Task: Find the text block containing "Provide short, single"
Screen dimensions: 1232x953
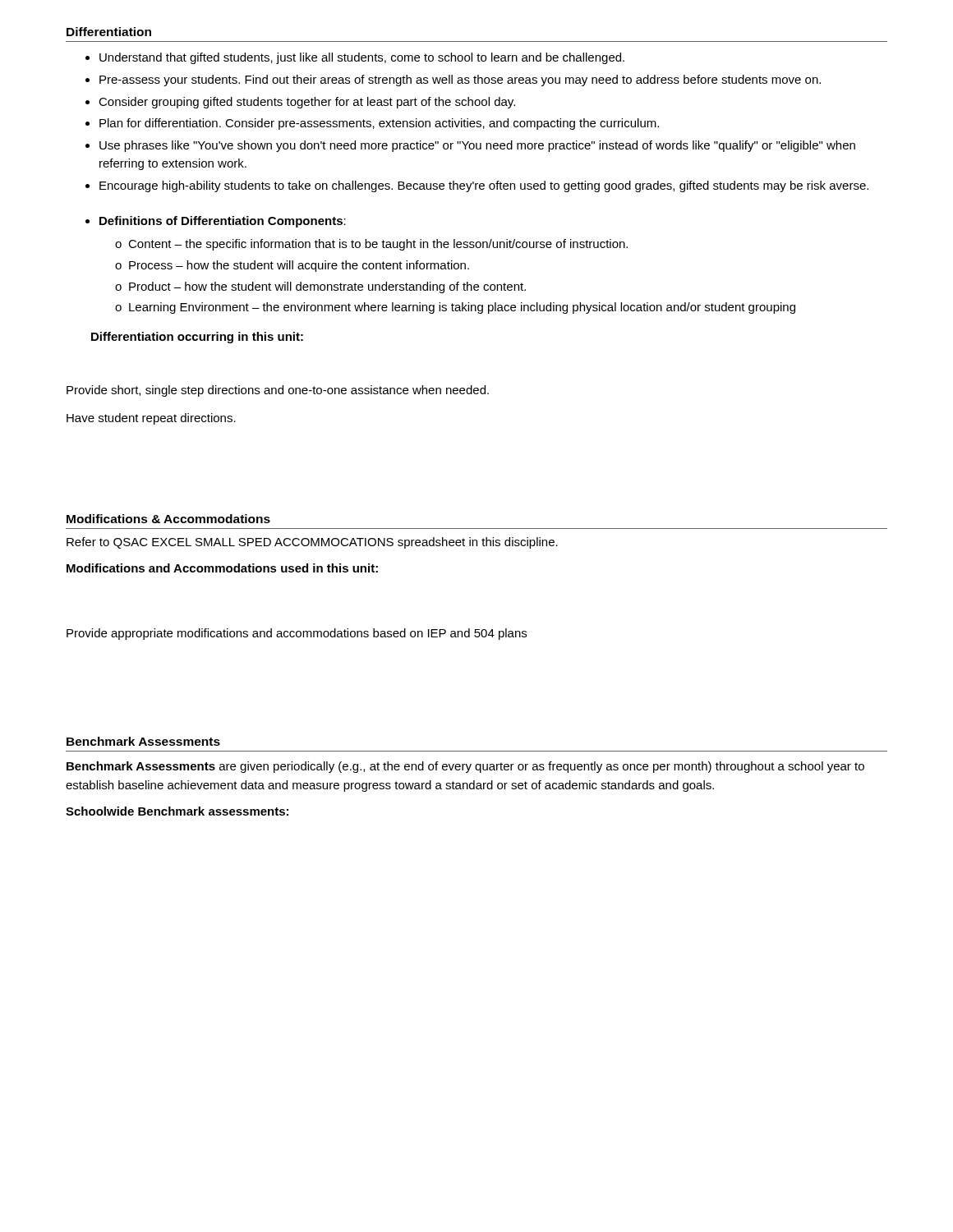Action: pos(278,389)
